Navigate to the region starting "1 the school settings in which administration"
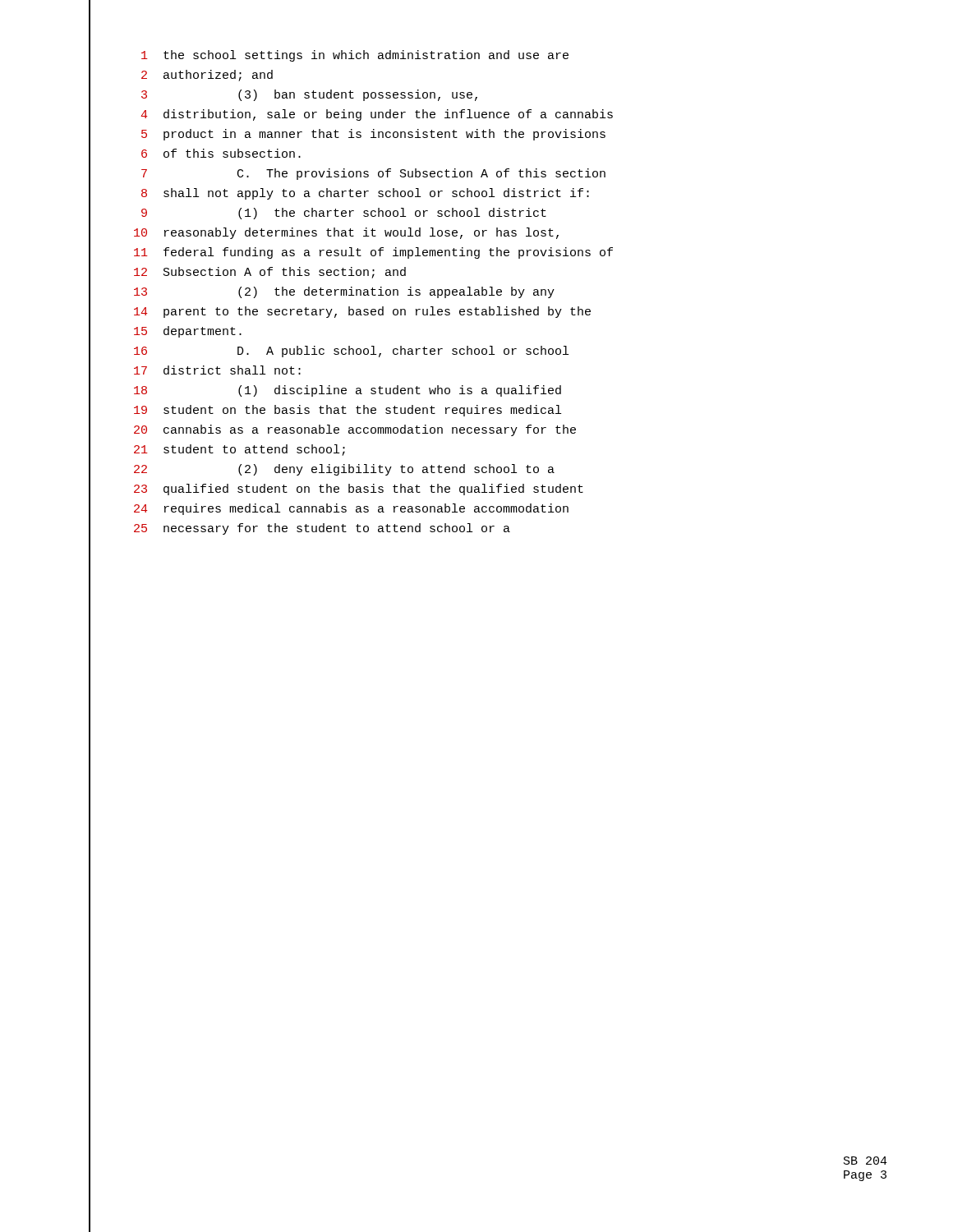The height and width of the screenshot is (1232, 953). (x=464, y=56)
